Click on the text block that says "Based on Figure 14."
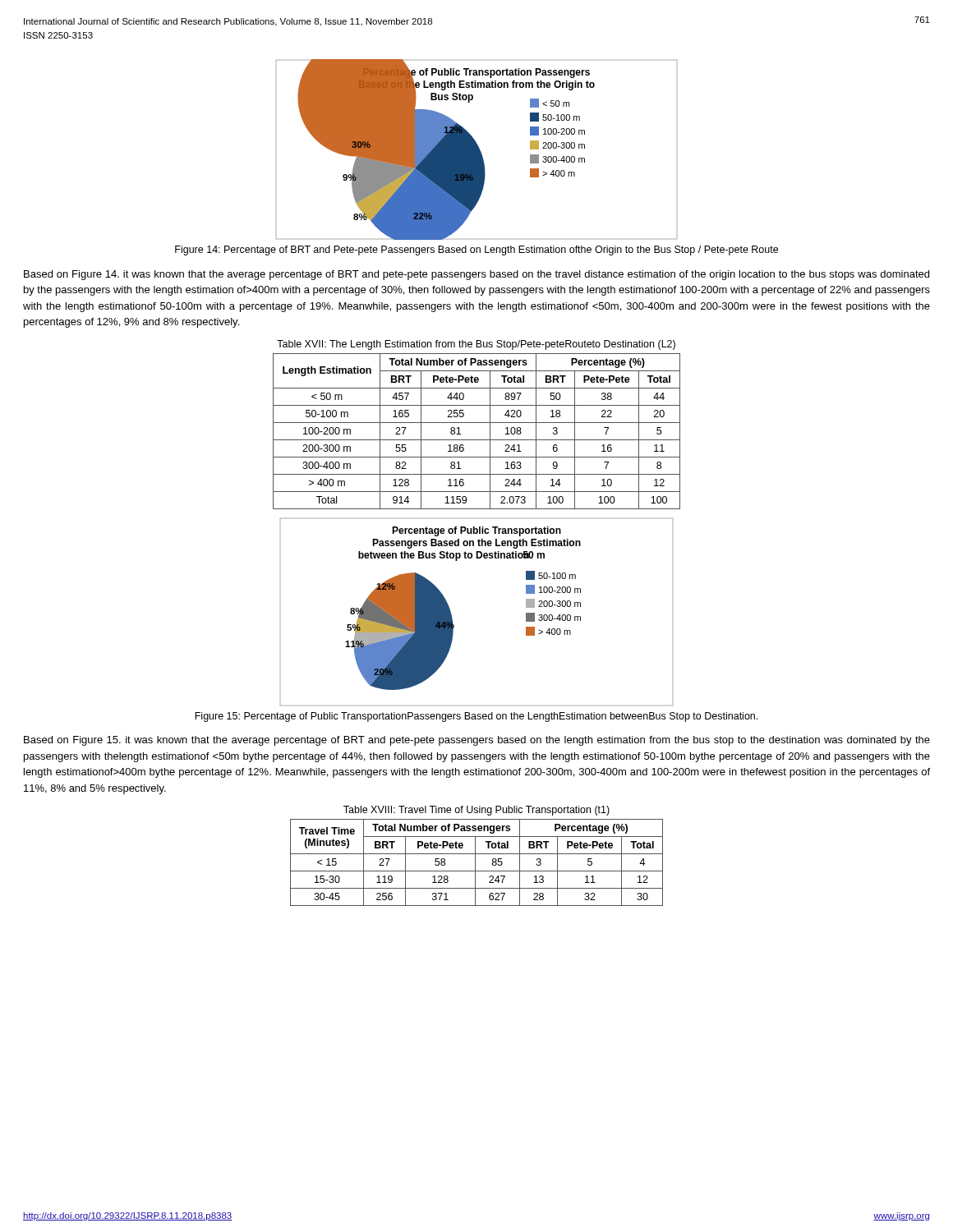Screen dimensions: 1232x953 pyautogui.click(x=476, y=298)
